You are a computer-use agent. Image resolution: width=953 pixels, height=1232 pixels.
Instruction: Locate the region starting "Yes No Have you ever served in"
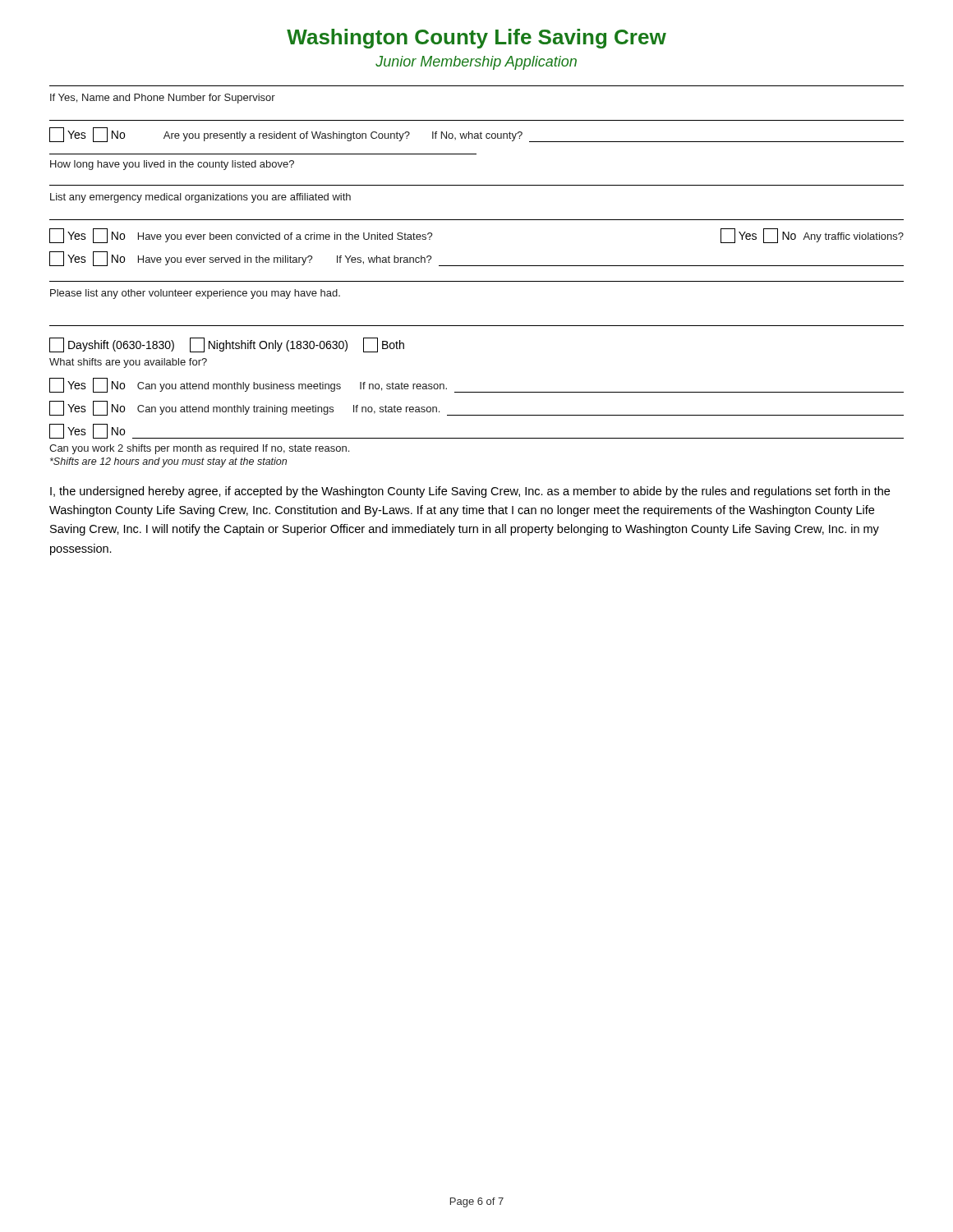click(476, 259)
